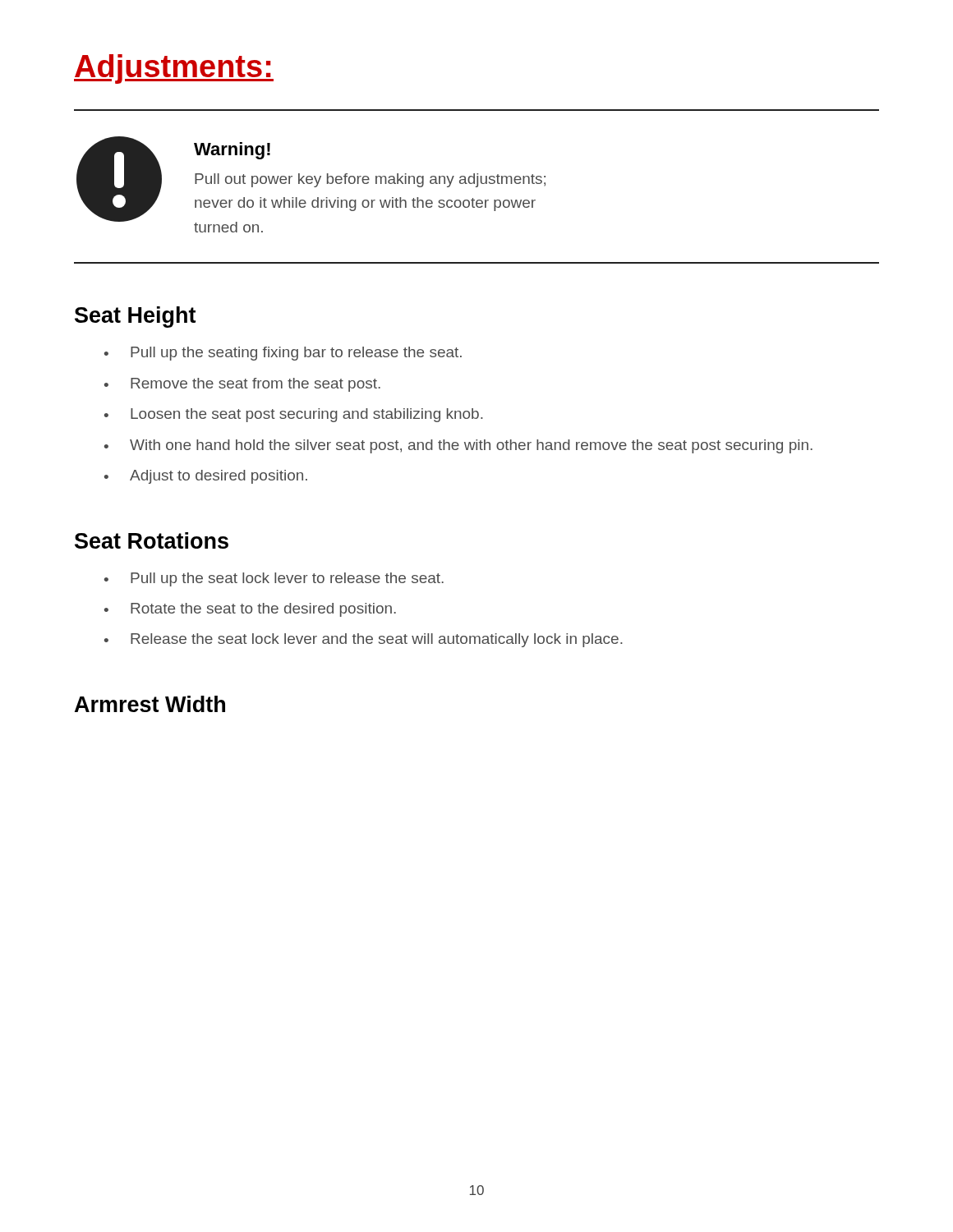Image resolution: width=953 pixels, height=1232 pixels.
Task: Find the list item that reads "• Pull up the seating fixing bar to"
Action: tap(283, 354)
